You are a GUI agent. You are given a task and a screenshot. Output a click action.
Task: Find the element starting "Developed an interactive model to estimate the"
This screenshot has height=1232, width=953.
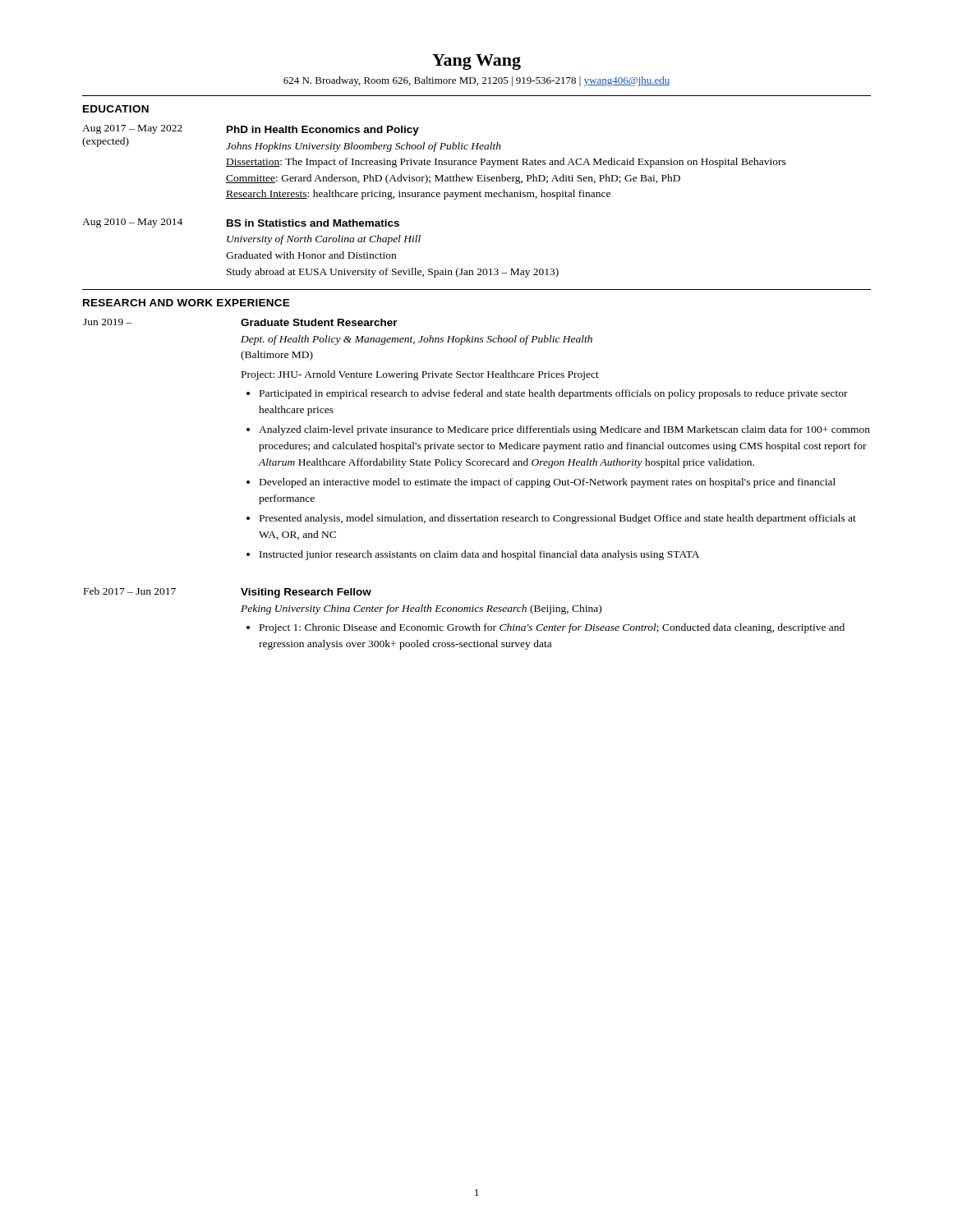point(547,490)
